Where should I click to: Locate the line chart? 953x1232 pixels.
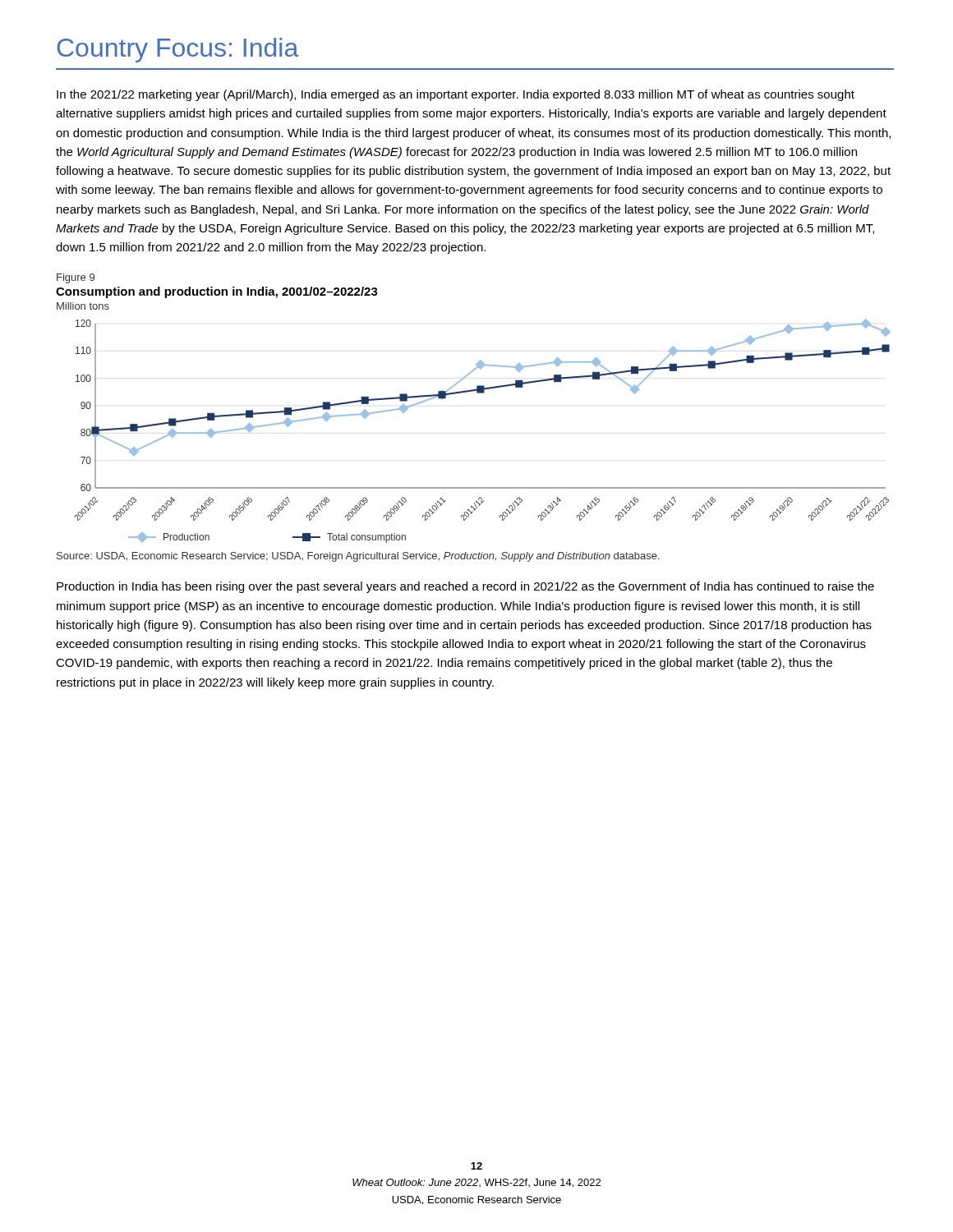[x=475, y=408]
